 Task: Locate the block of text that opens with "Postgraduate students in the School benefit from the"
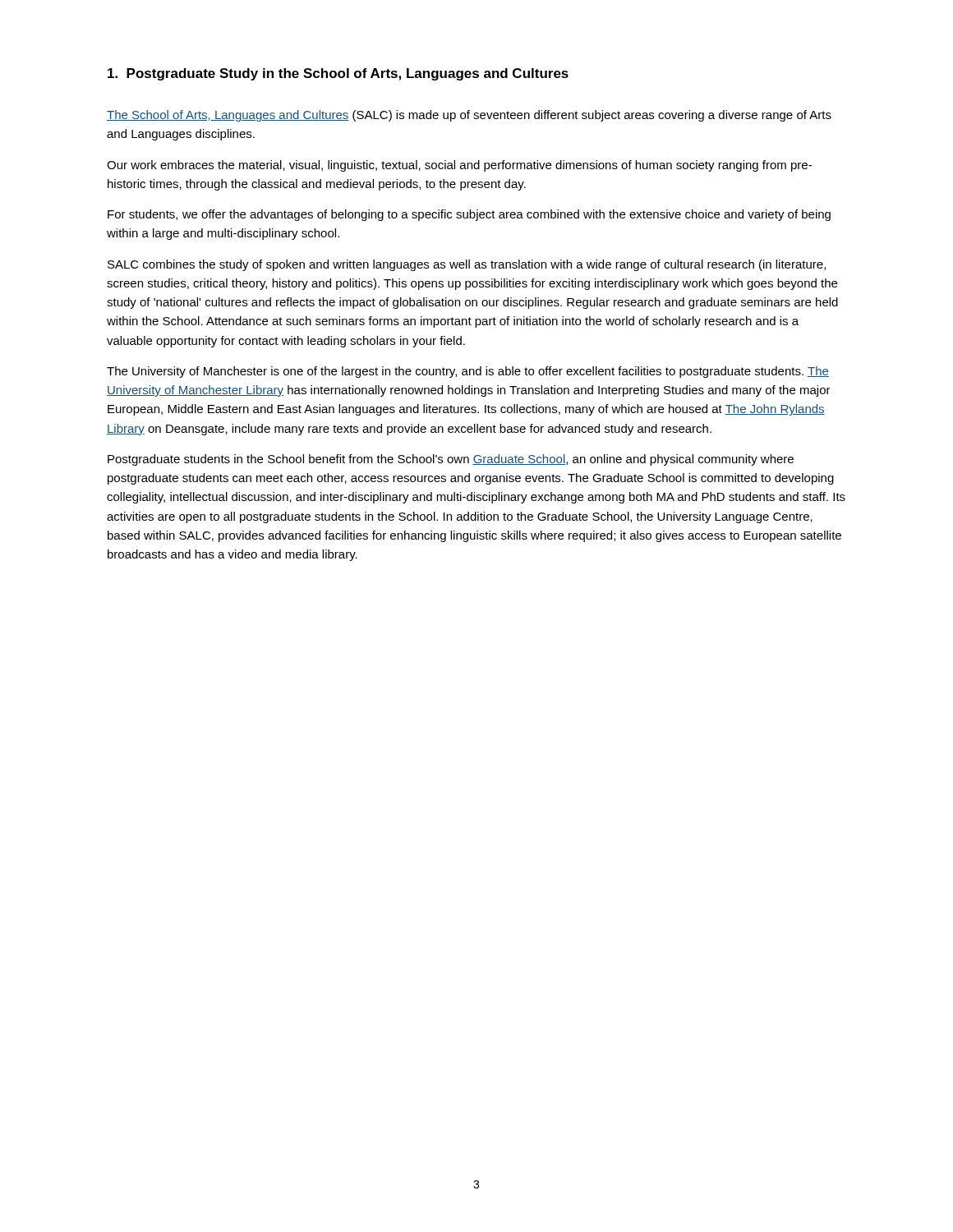(x=476, y=506)
